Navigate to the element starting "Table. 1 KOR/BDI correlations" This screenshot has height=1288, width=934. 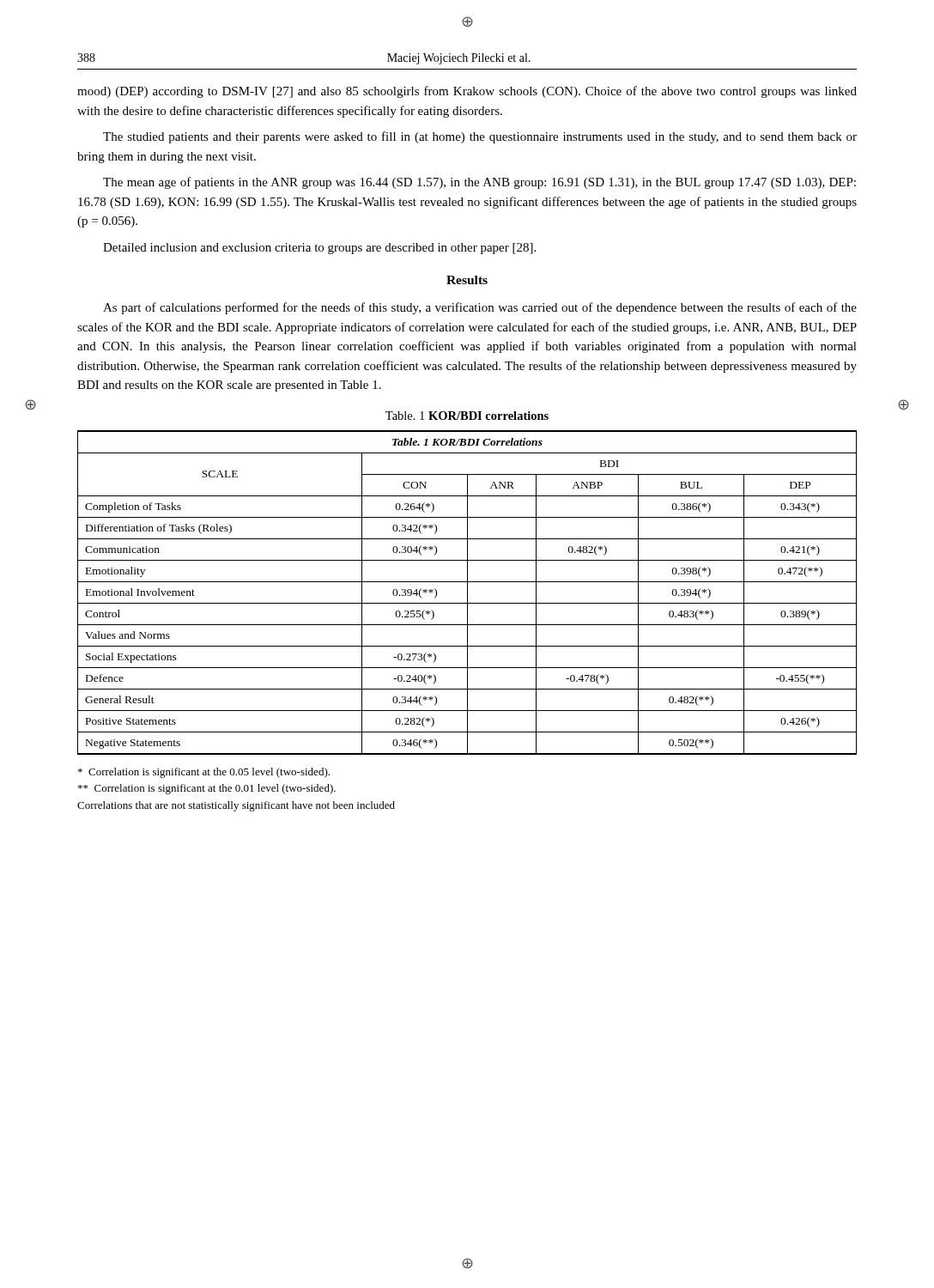click(467, 415)
